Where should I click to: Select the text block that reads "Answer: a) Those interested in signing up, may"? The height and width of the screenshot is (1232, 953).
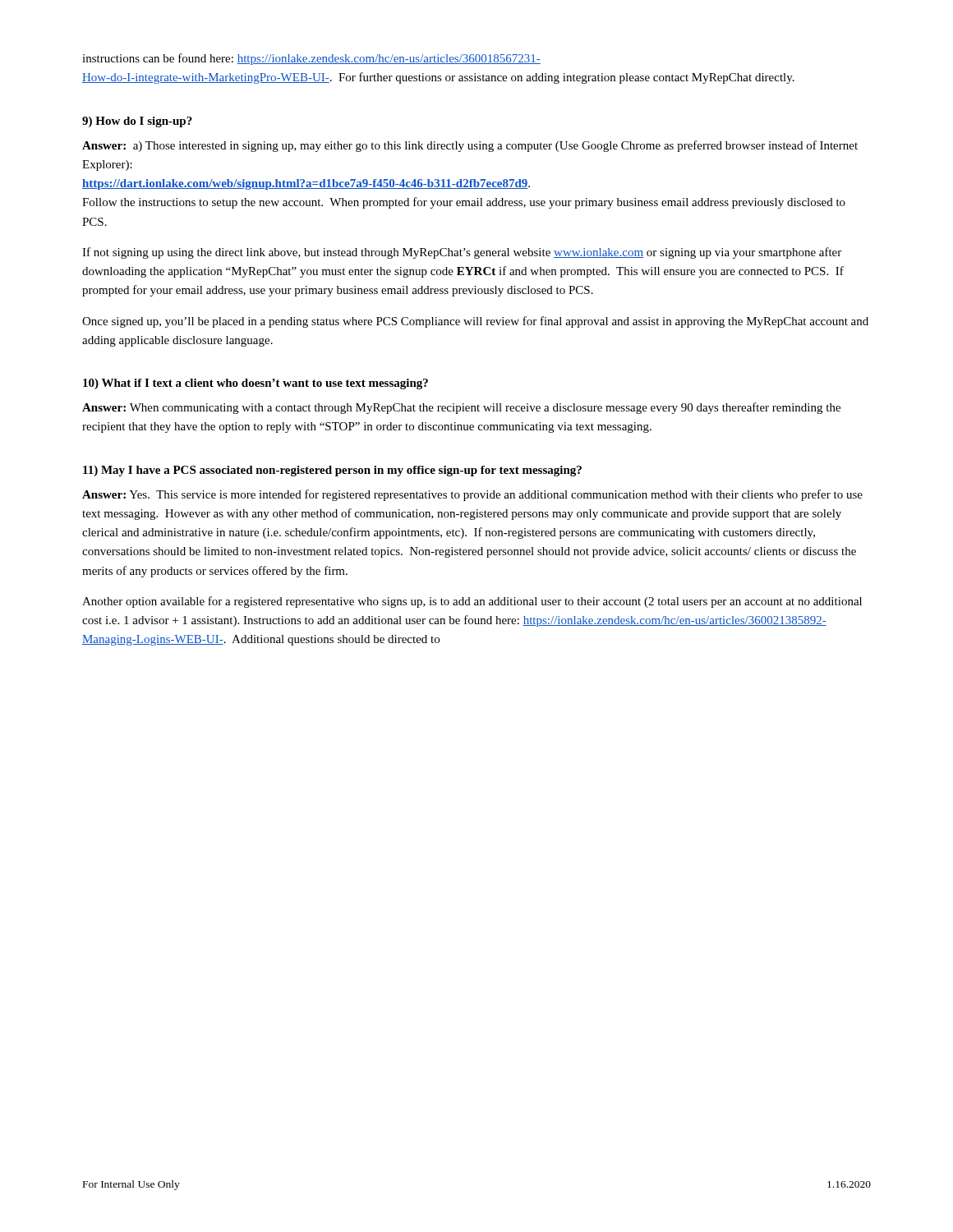(x=470, y=183)
